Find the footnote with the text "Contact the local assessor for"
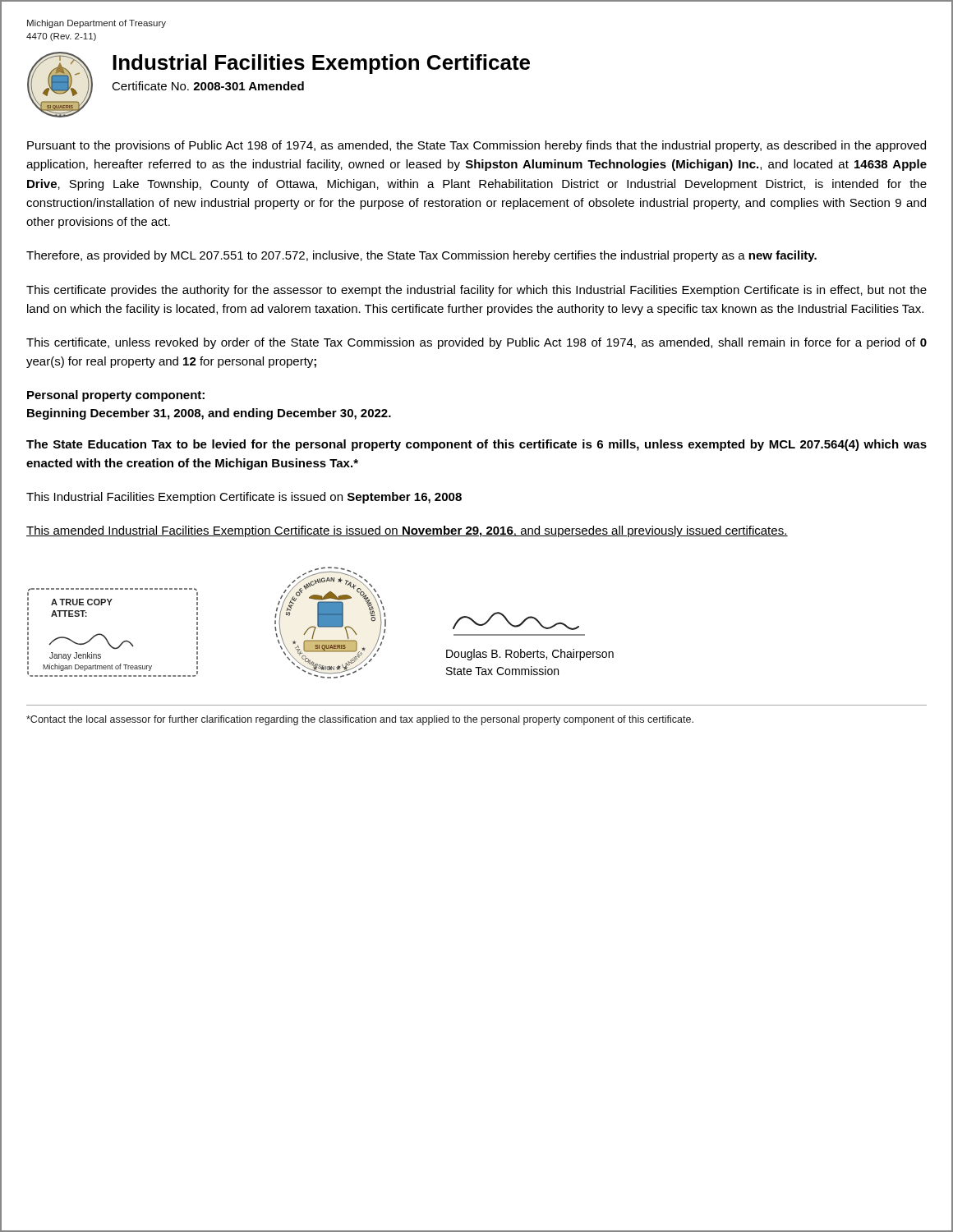 [x=360, y=719]
